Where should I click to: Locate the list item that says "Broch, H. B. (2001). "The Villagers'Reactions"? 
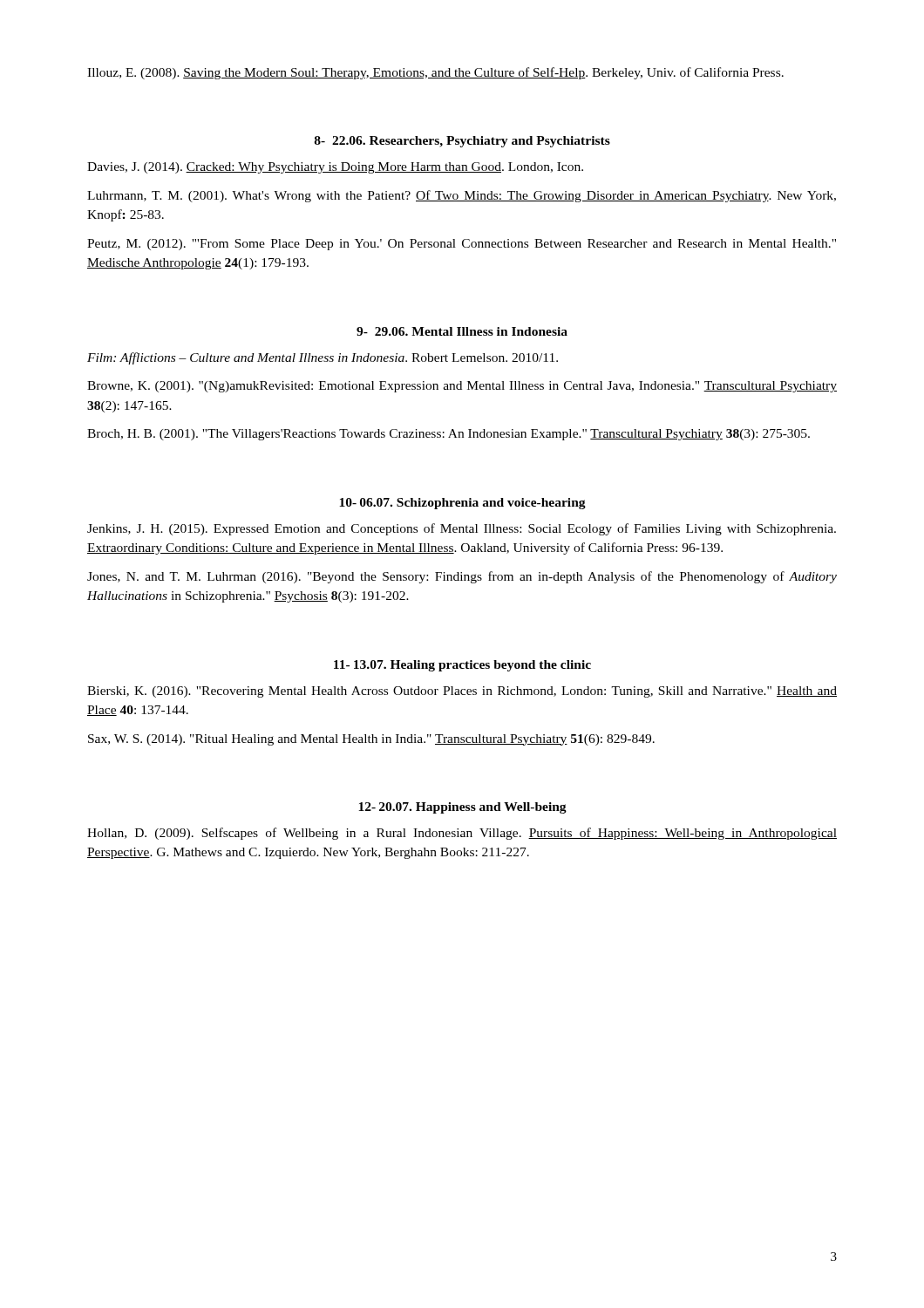pos(449,433)
